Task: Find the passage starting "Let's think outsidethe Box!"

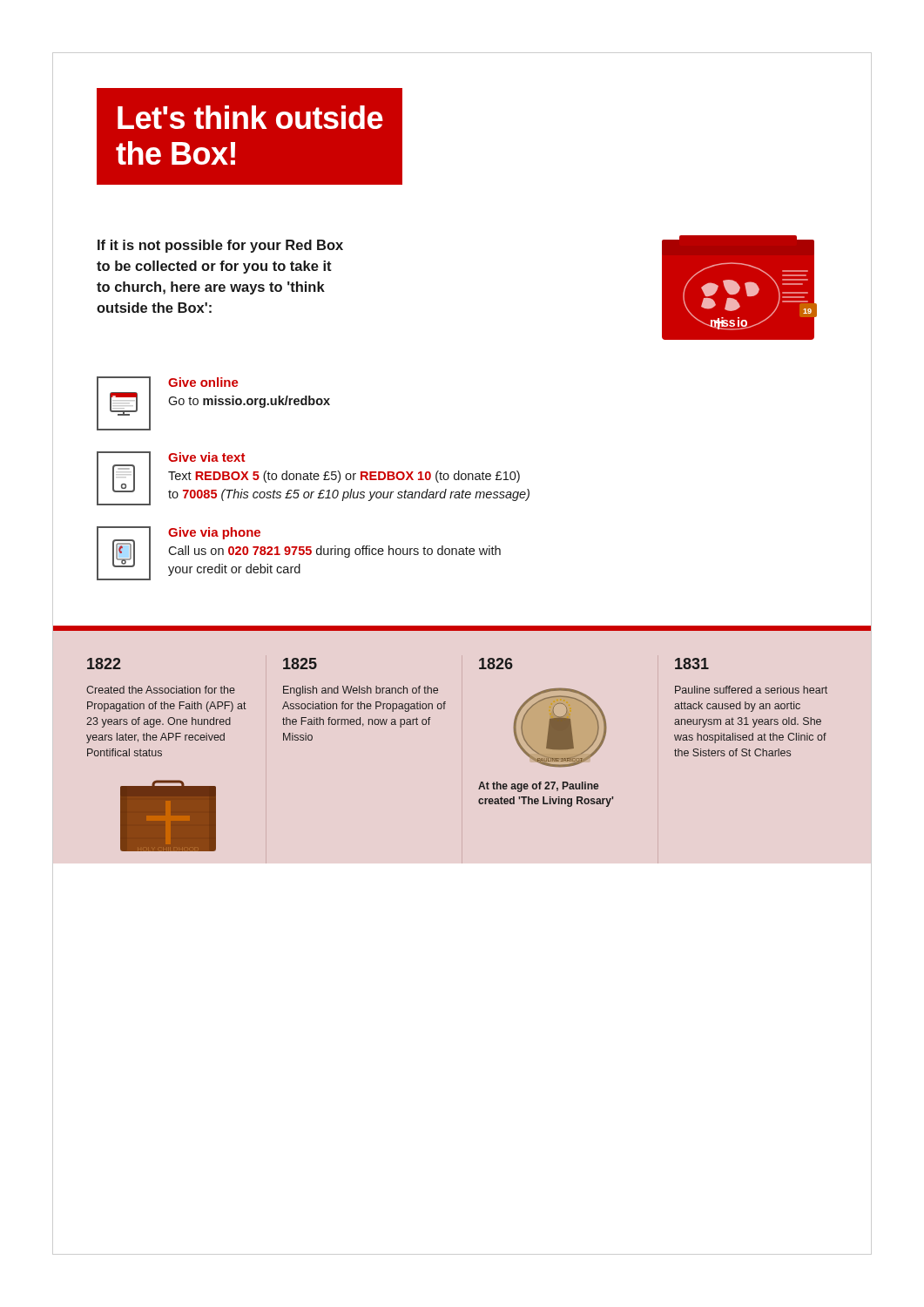Action: pos(250,136)
